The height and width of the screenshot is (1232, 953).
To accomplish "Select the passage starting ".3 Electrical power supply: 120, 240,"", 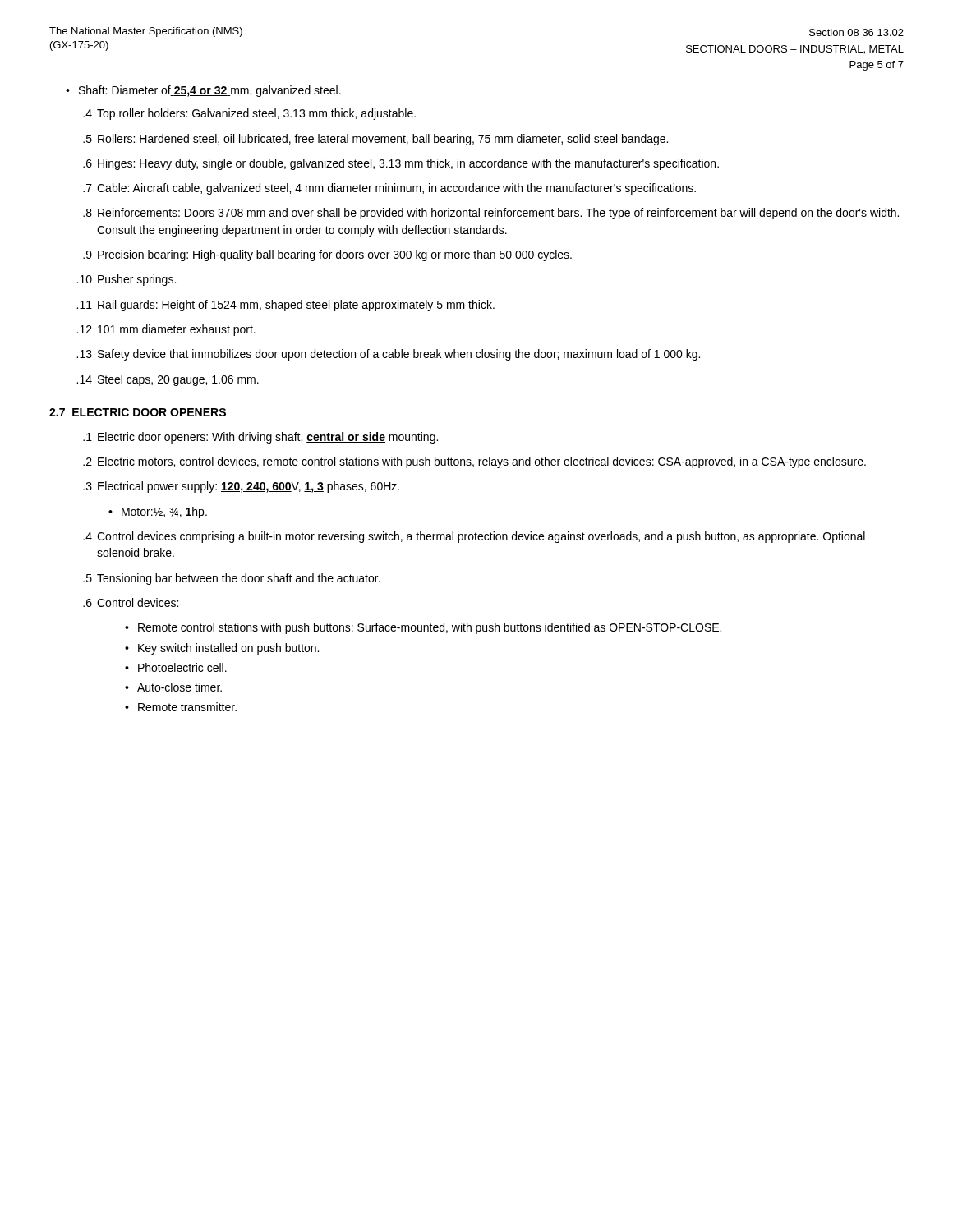I will tap(241, 487).
